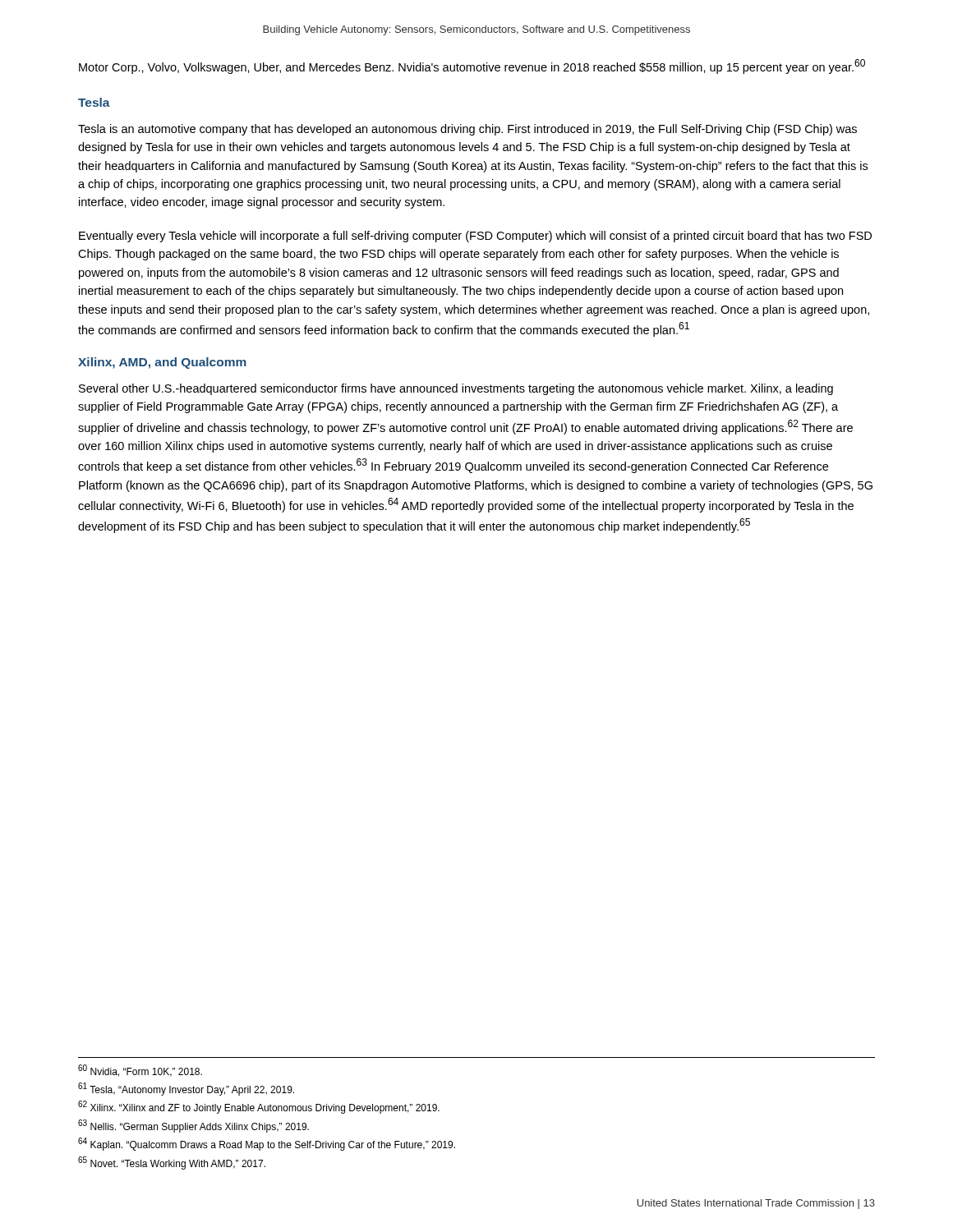The width and height of the screenshot is (953, 1232).
Task: Click on the region starting "64 Kaplan. “Qualcomm Draws a Road Map to"
Action: (x=267, y=1144)
